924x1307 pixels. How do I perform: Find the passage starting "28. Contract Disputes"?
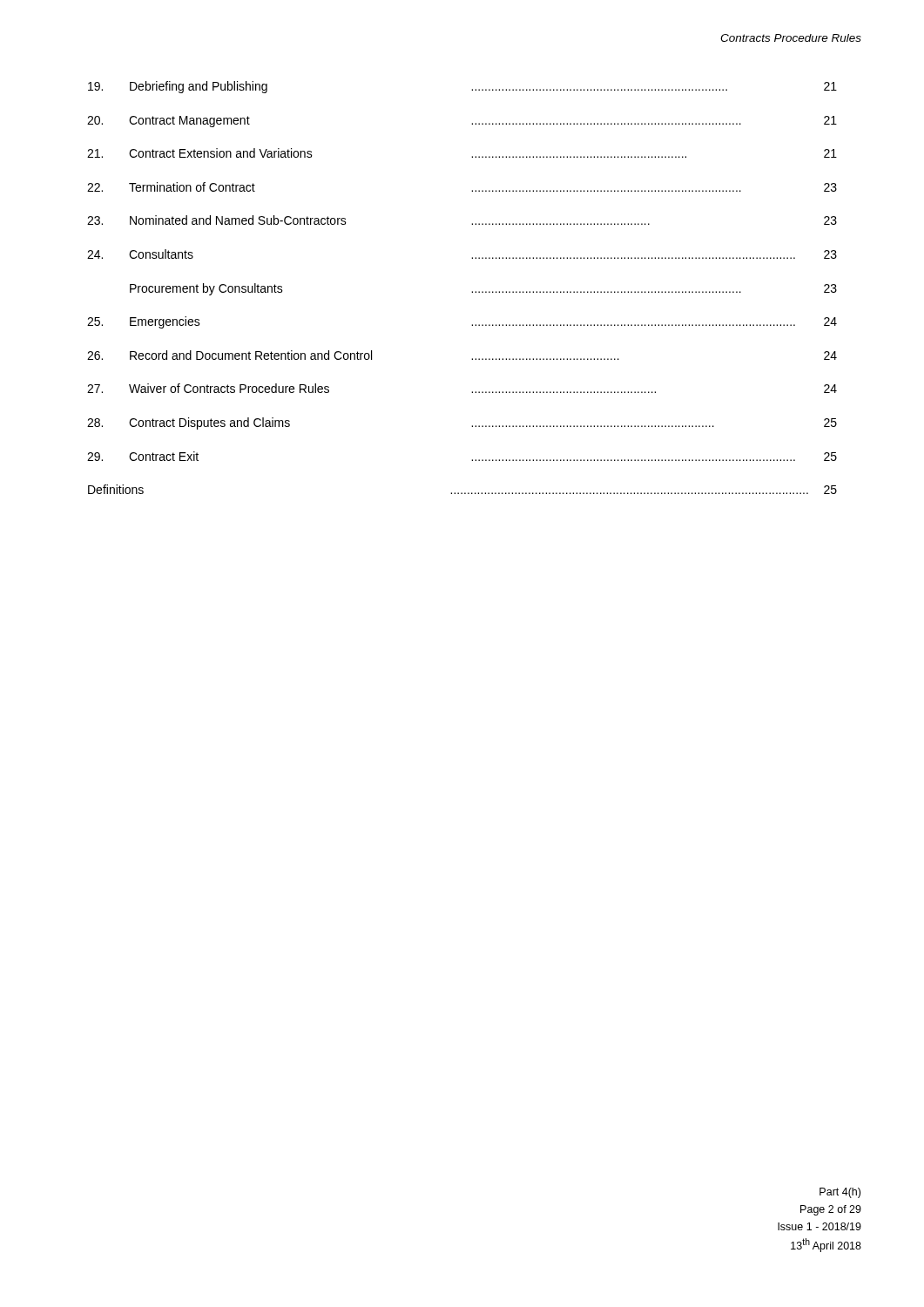coord(462,424)
